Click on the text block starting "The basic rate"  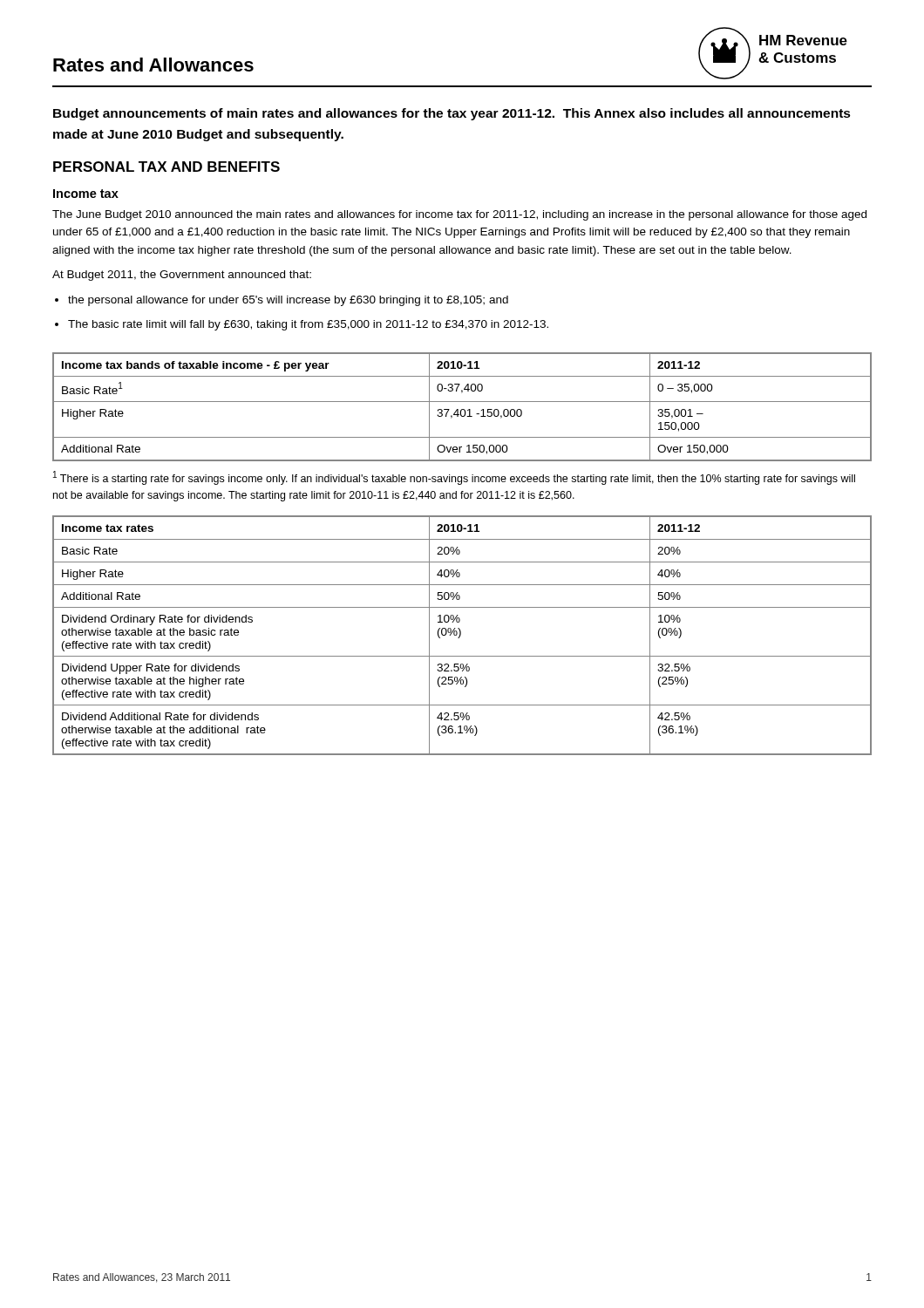point(309,324)
